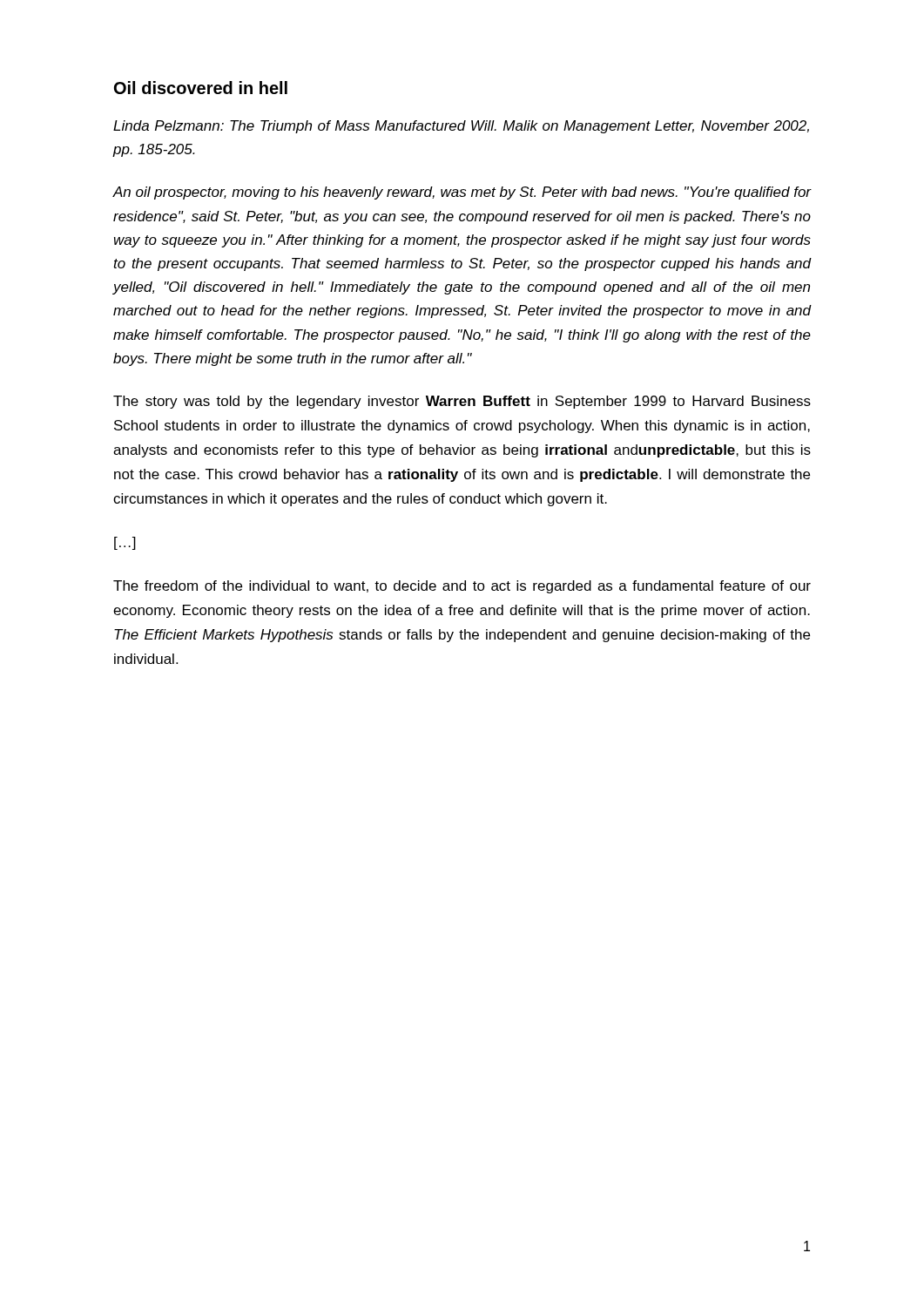Find the text block that reads "The freedom of the individual to"
This screenshot has height=1307, width=924.
click(x=462, y=623)
